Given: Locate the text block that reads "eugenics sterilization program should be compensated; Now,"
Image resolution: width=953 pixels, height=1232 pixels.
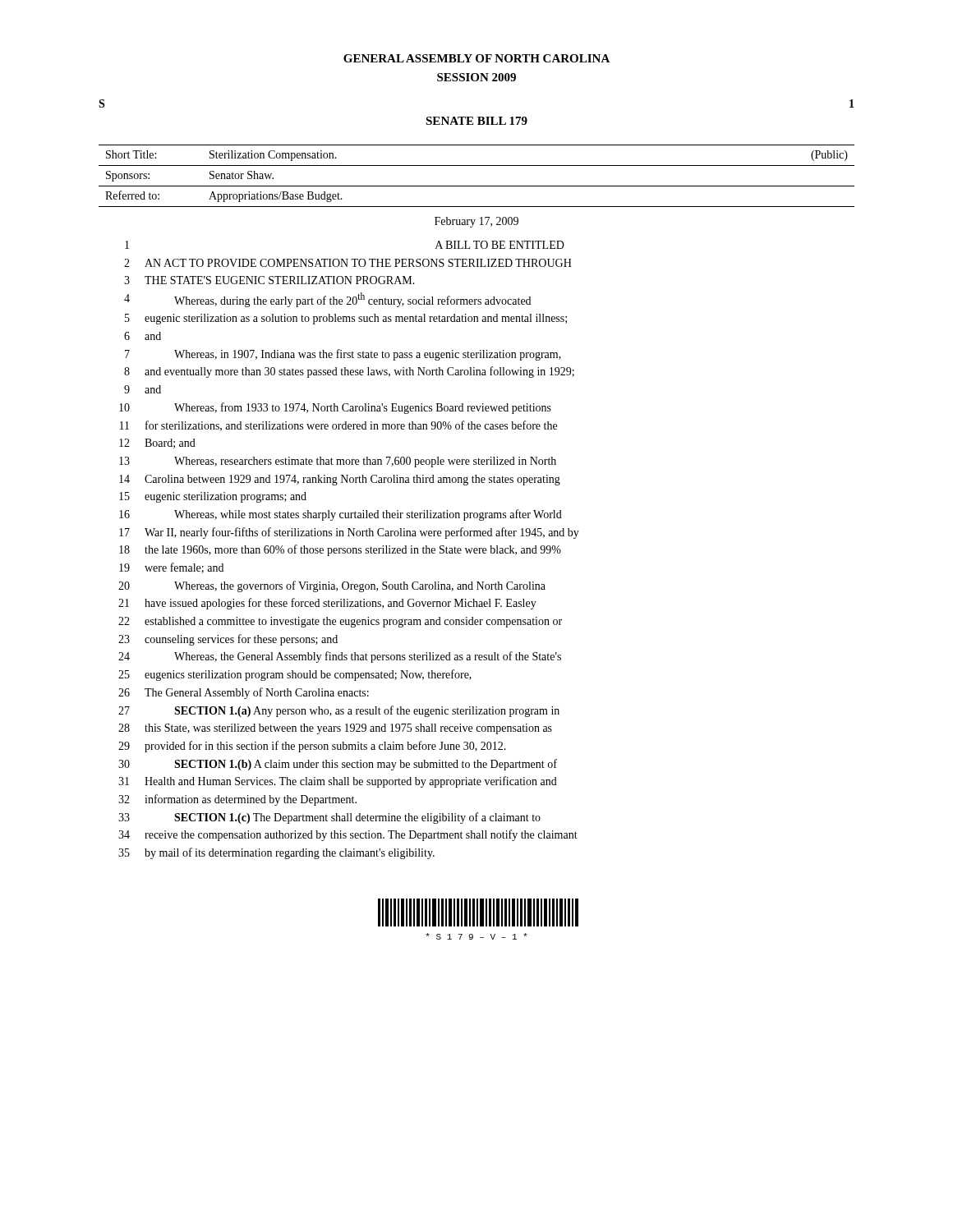Looking at the screenshot, I should (308, 675).
